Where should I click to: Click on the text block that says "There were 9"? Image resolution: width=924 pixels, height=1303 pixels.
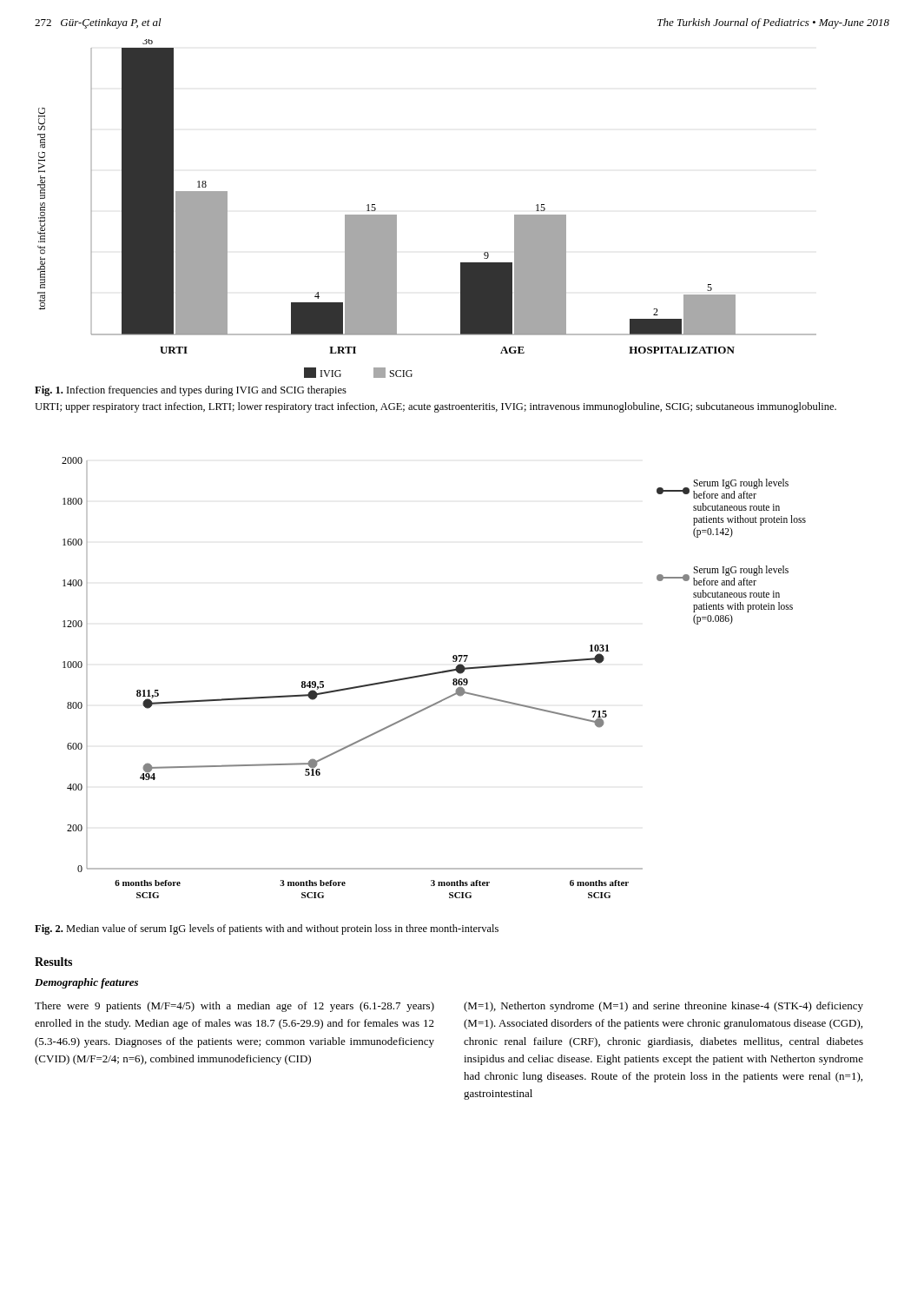234,1032
